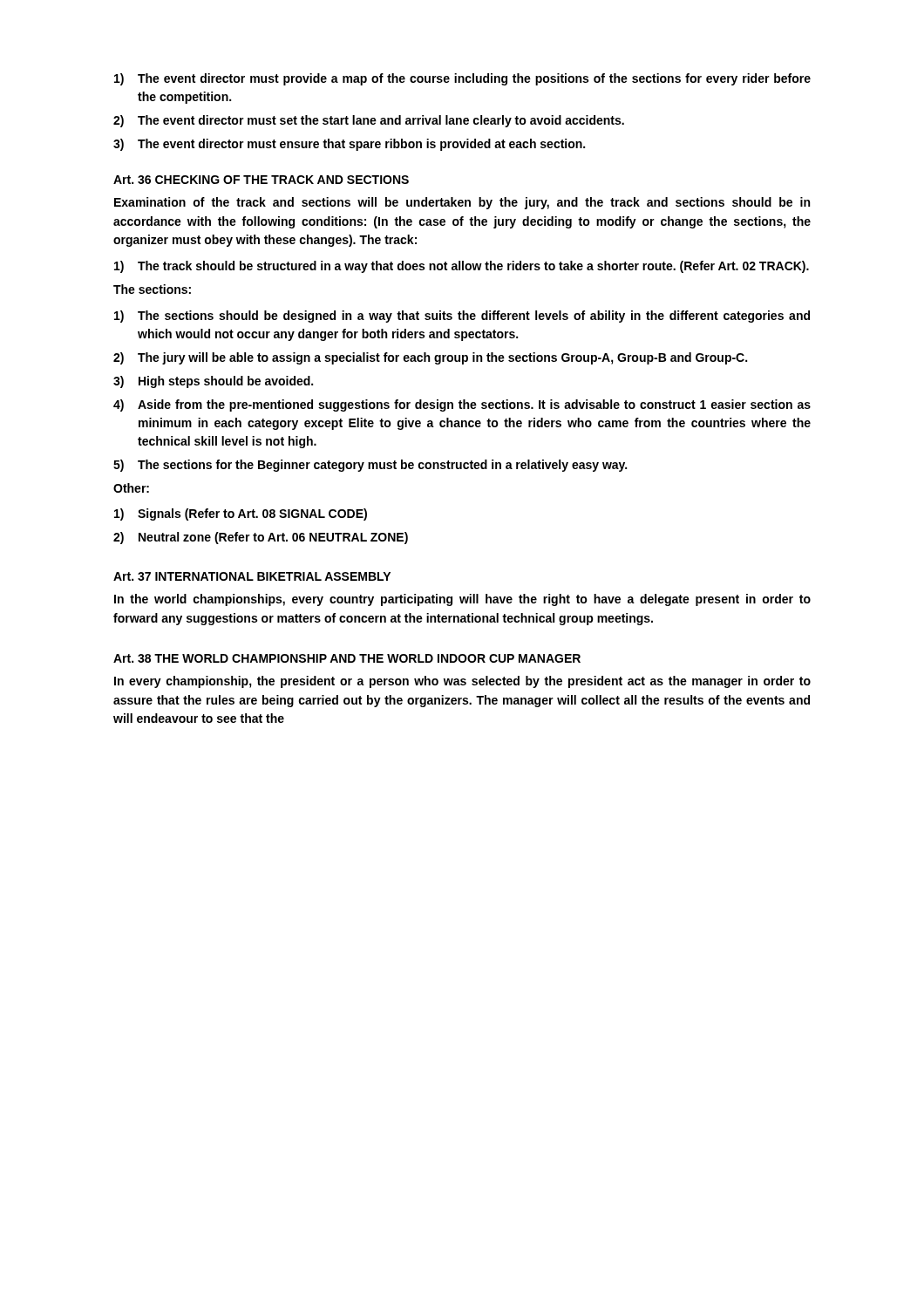Point to the passage starting "2) The jury will be able to assign"
Image resolution: width=924 pixels, height=1308 pixels.
pos(462,358)
